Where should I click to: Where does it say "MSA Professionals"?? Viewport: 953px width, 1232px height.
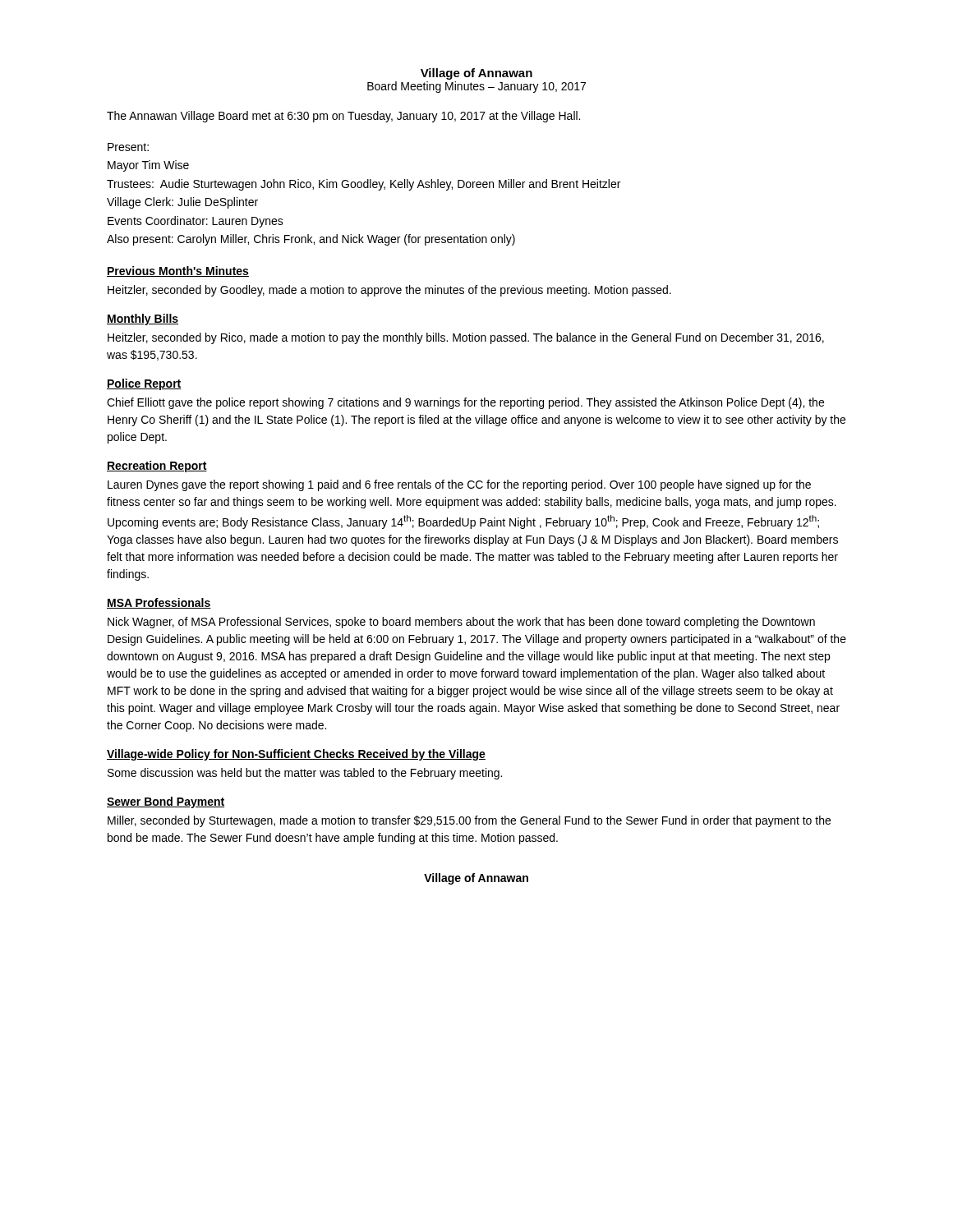[x=159, y=603]
